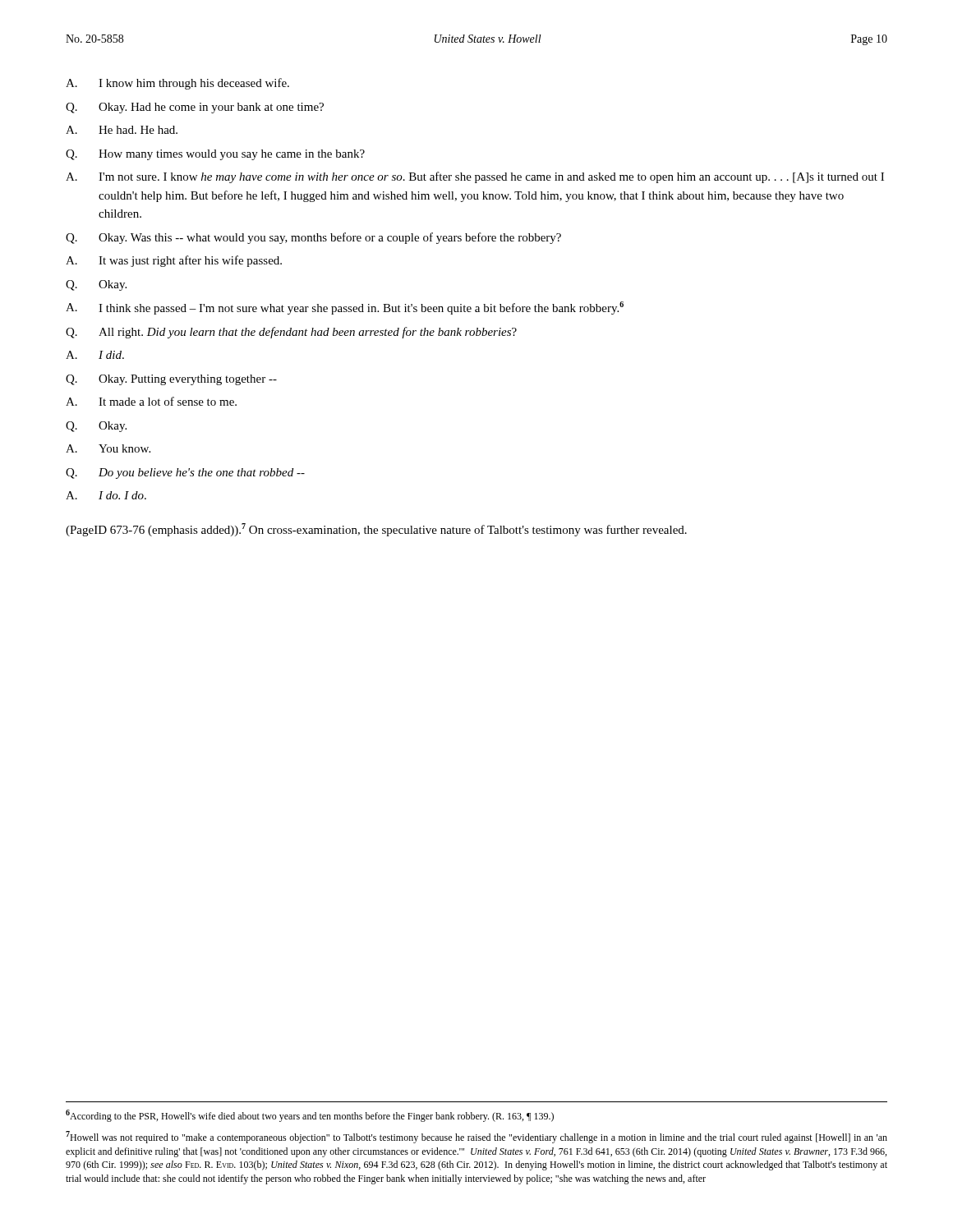Click the passage that begins "A. It was just right after his"

click(174, 261)
